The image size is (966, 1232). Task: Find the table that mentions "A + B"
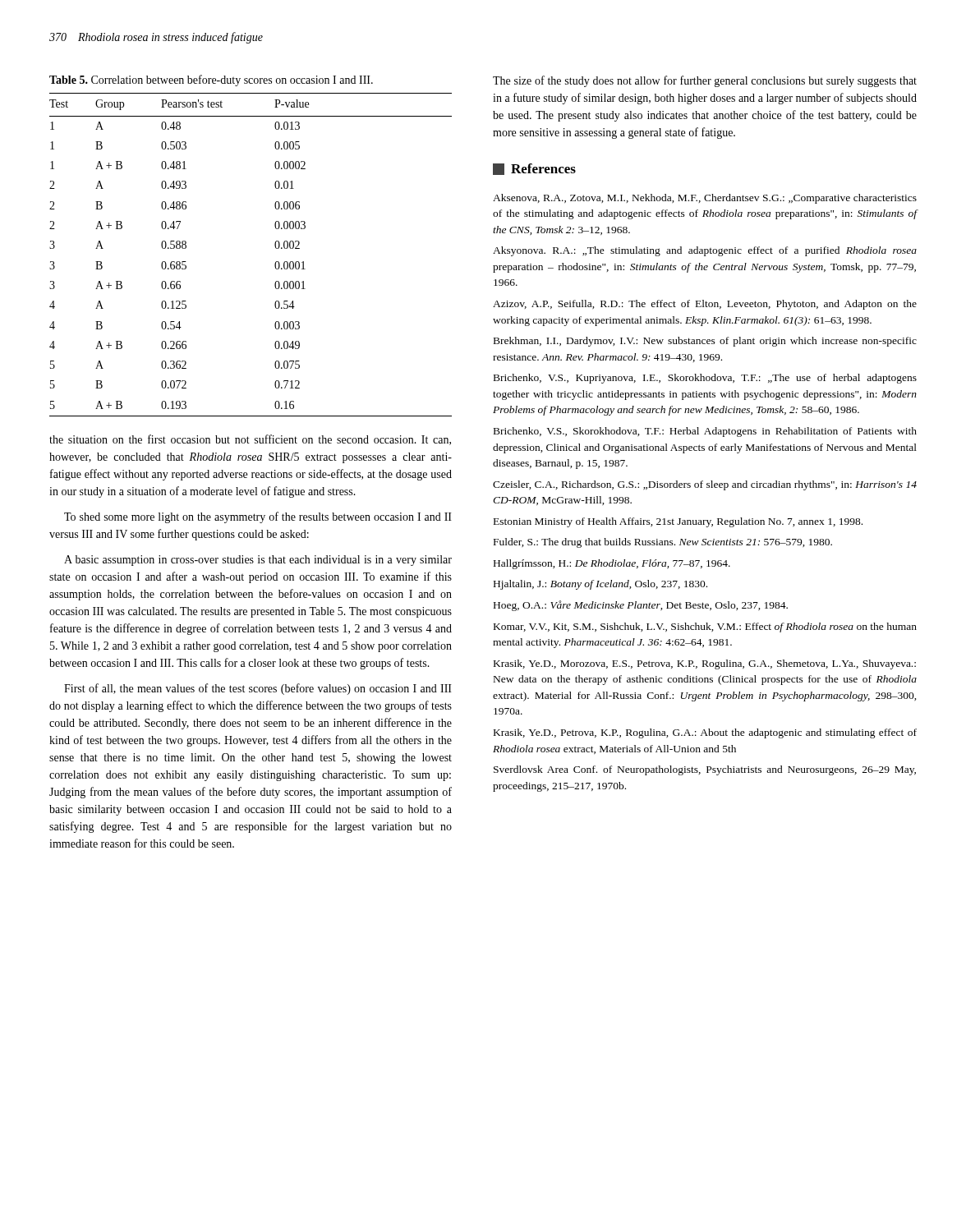coord(251,255)
